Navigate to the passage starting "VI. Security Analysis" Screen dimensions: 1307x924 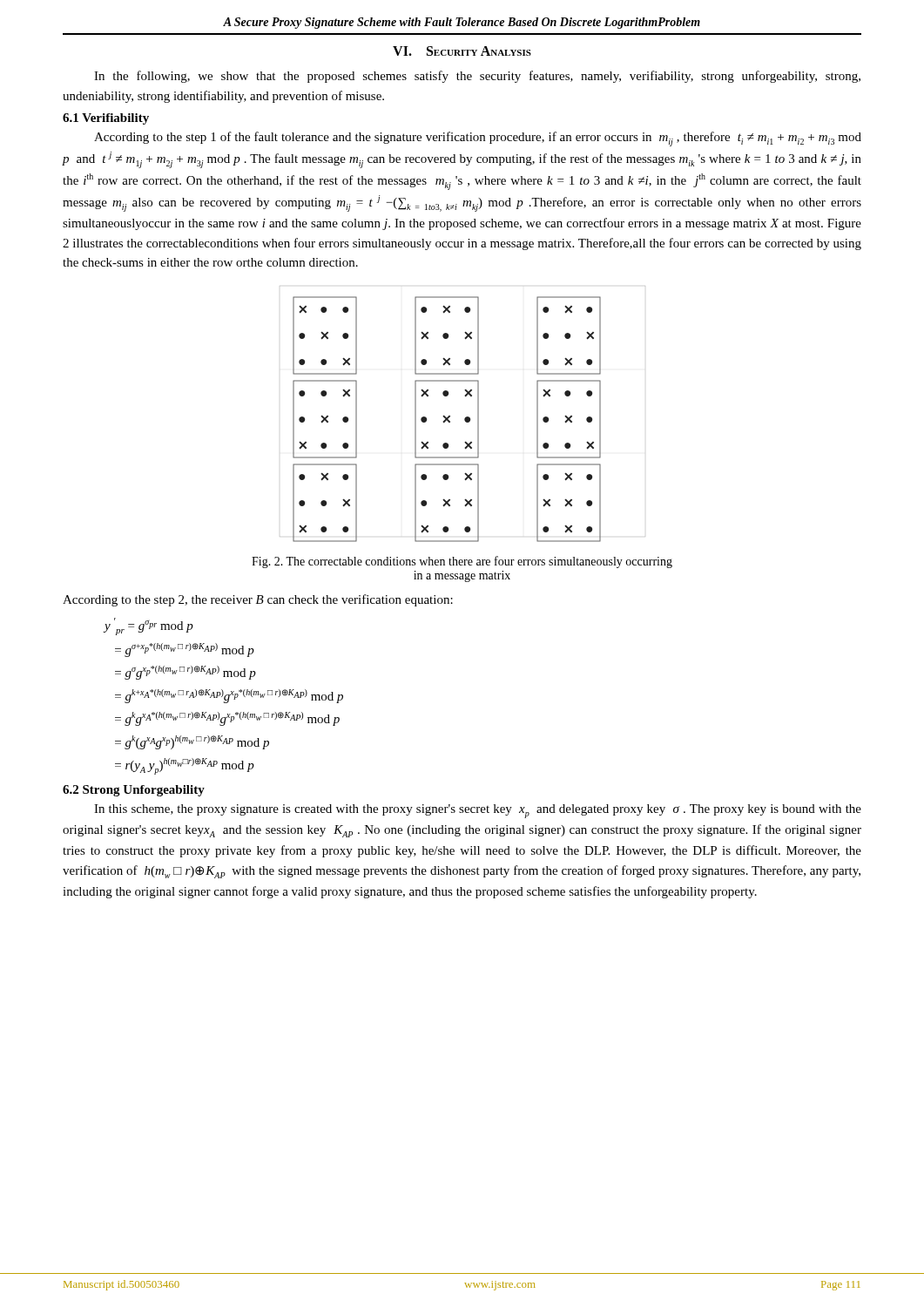point(462,51)
